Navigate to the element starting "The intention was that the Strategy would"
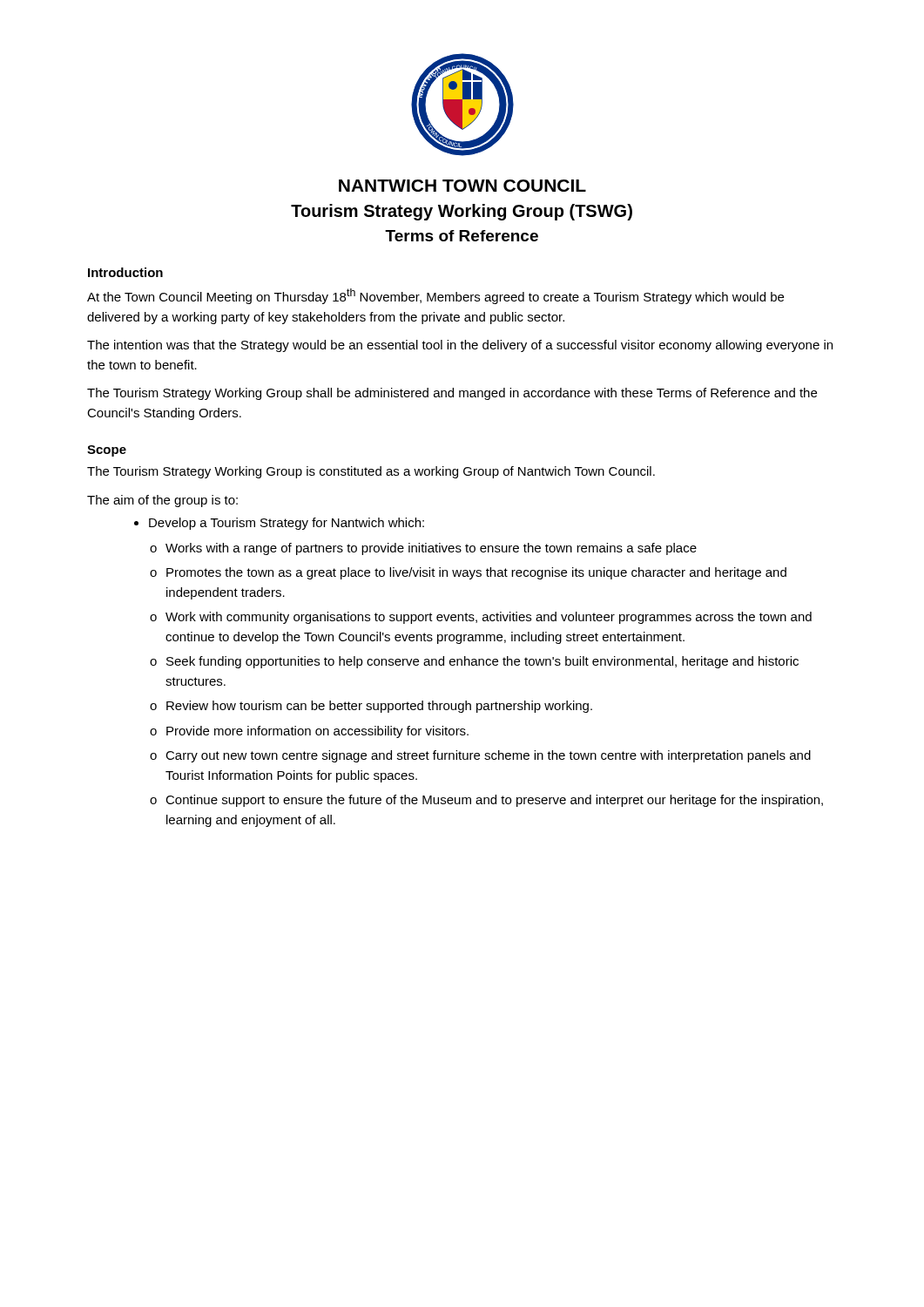This screenshot has height=1307, width=924. 460,354
